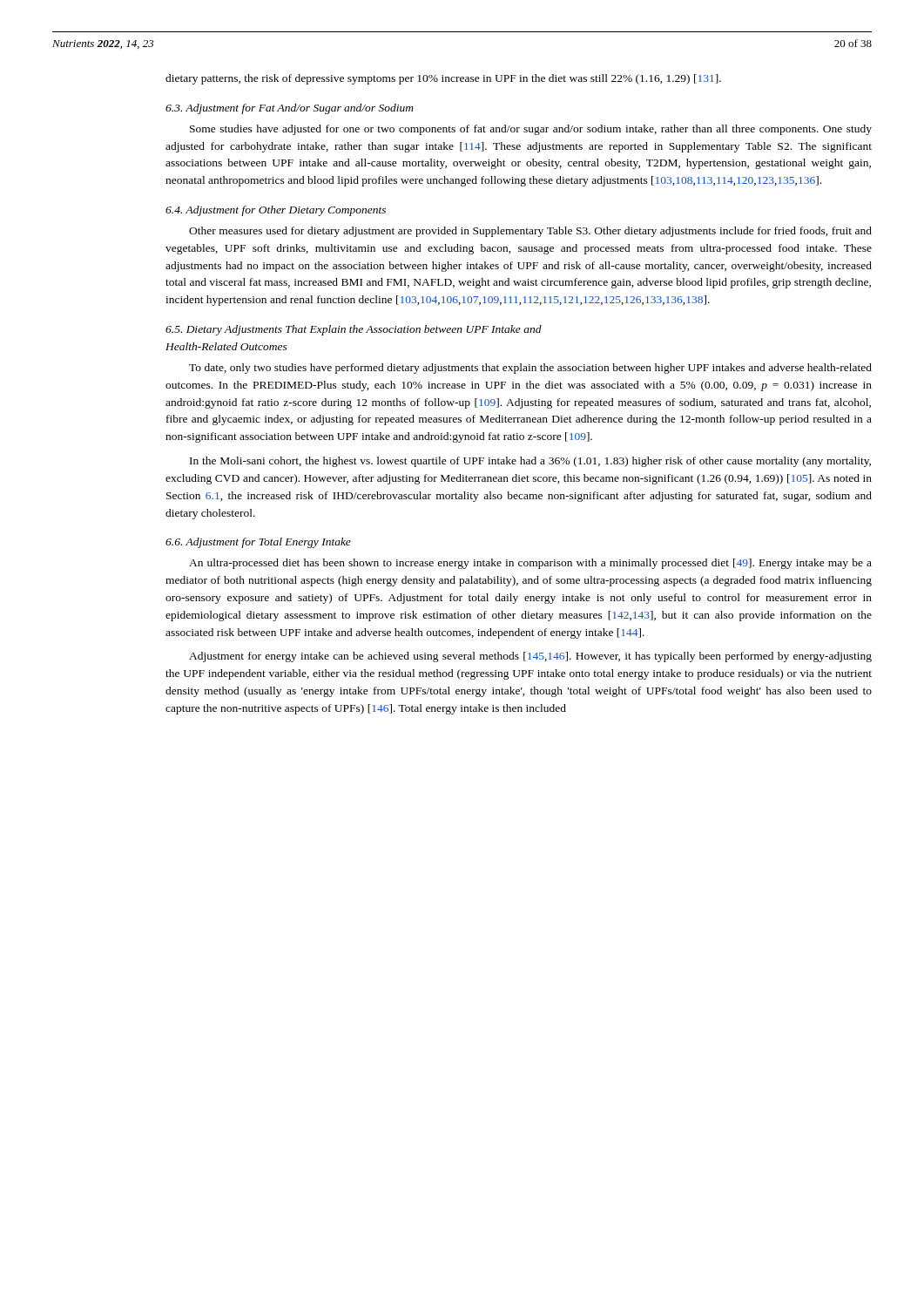Point to the block starting "In the Moli-sani cohort,"

click(x=519, y=486)
